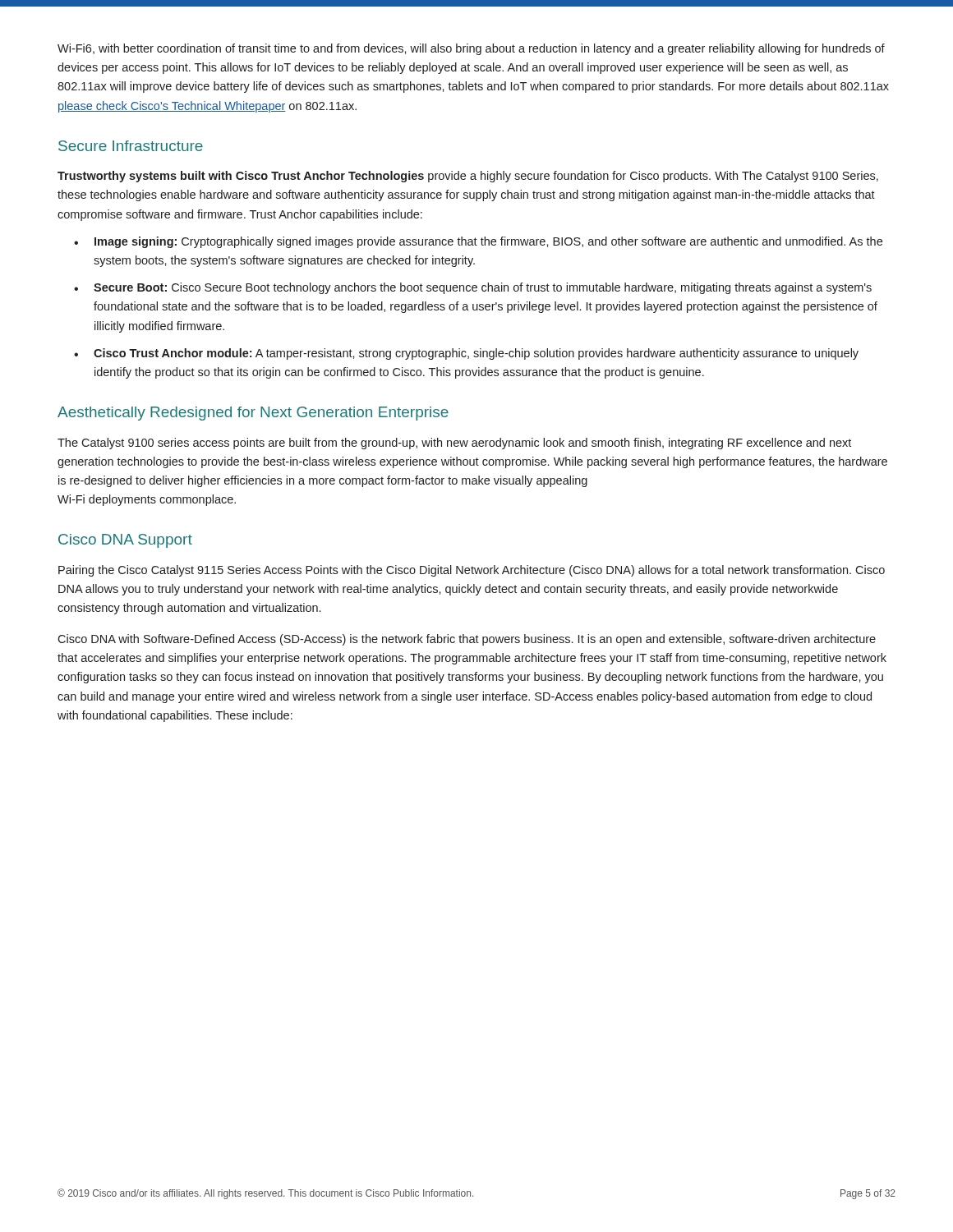Click on the text block with the text "The Catalyst 9100 series"
Viewport: 953px width, 1232px height.
point(476,471)
